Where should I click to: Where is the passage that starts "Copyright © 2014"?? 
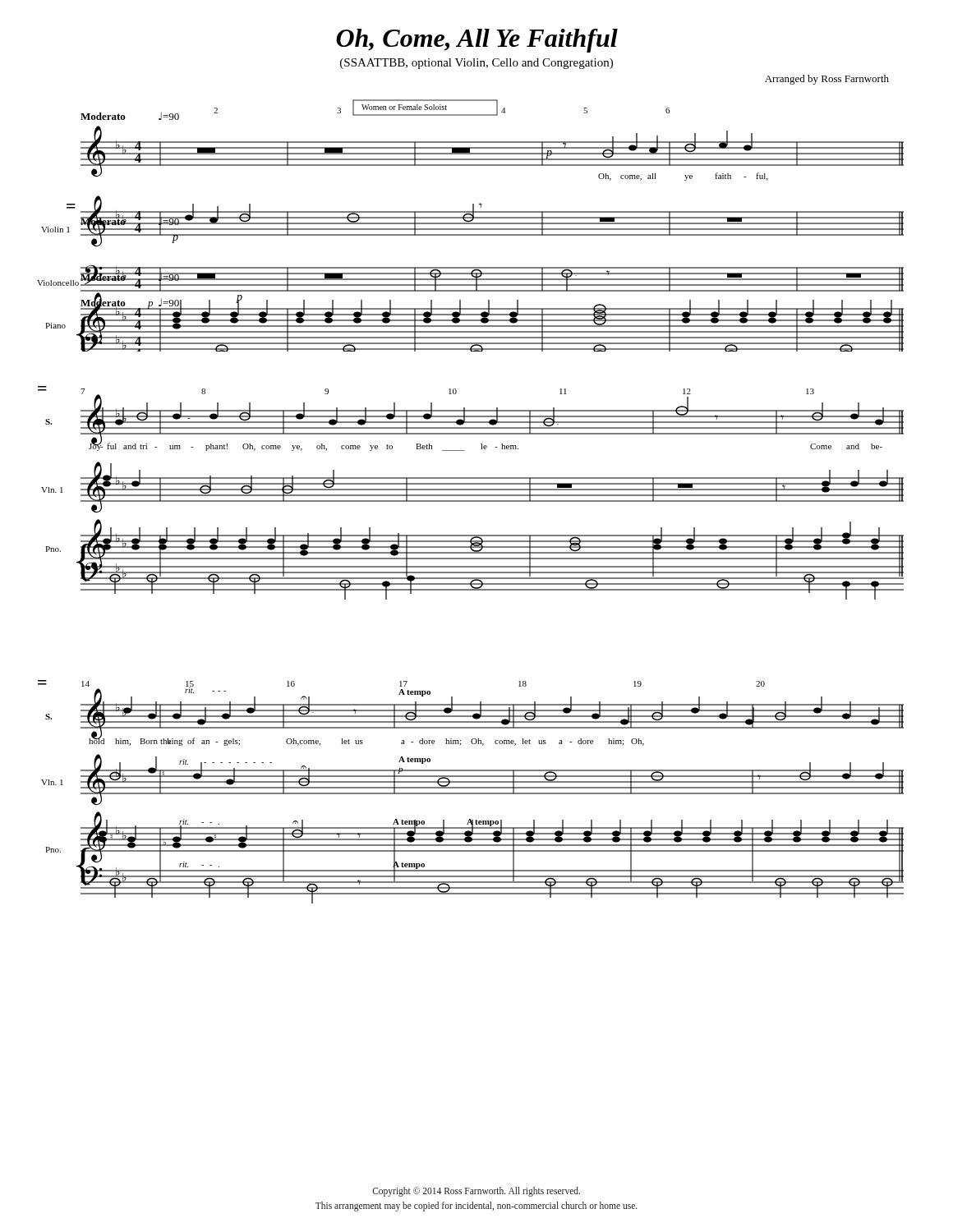coord(476,1199)
